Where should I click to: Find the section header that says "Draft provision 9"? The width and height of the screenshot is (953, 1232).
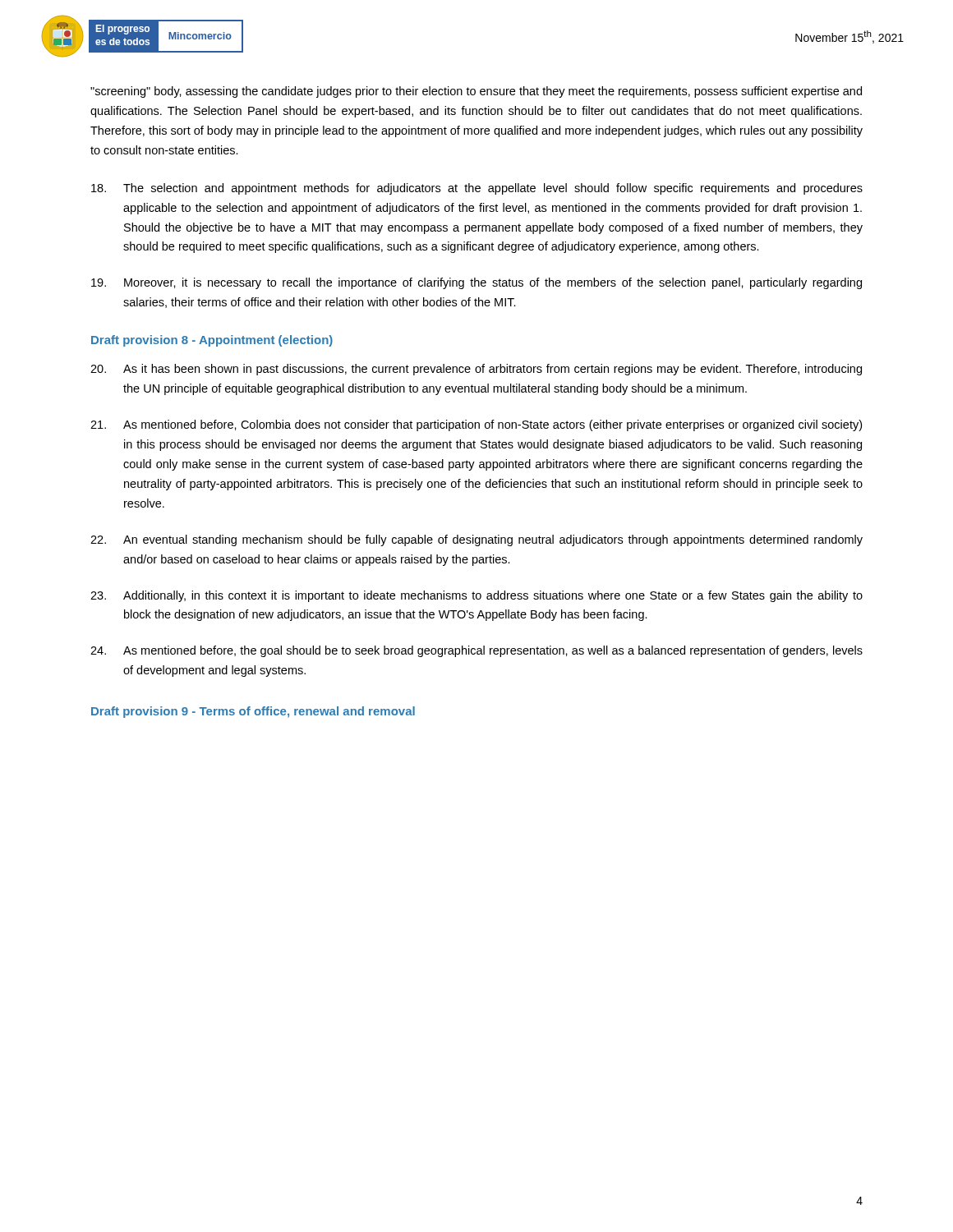253,711
